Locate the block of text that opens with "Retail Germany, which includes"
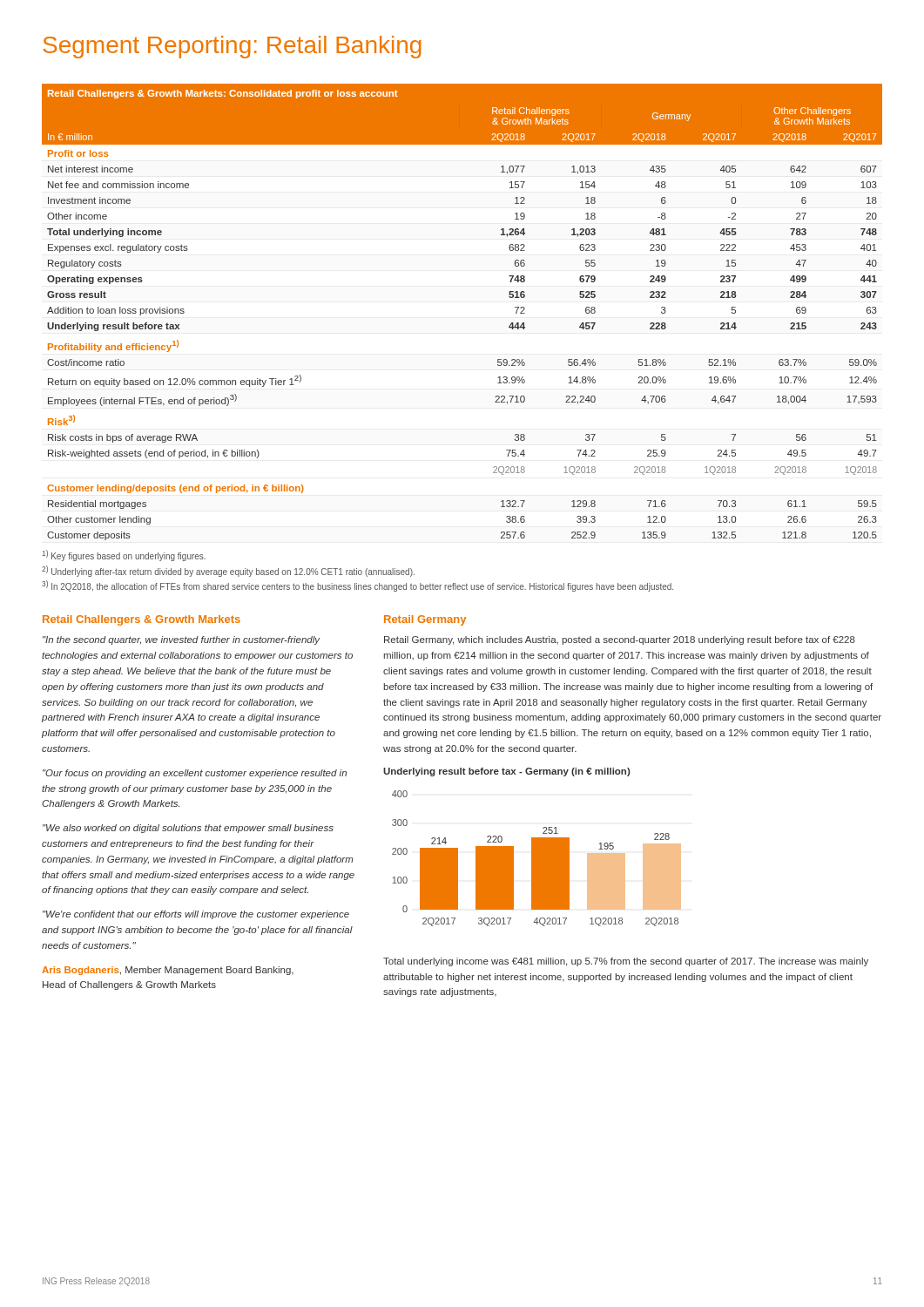This screenshot has width=924, height=1307. (632, 694)
